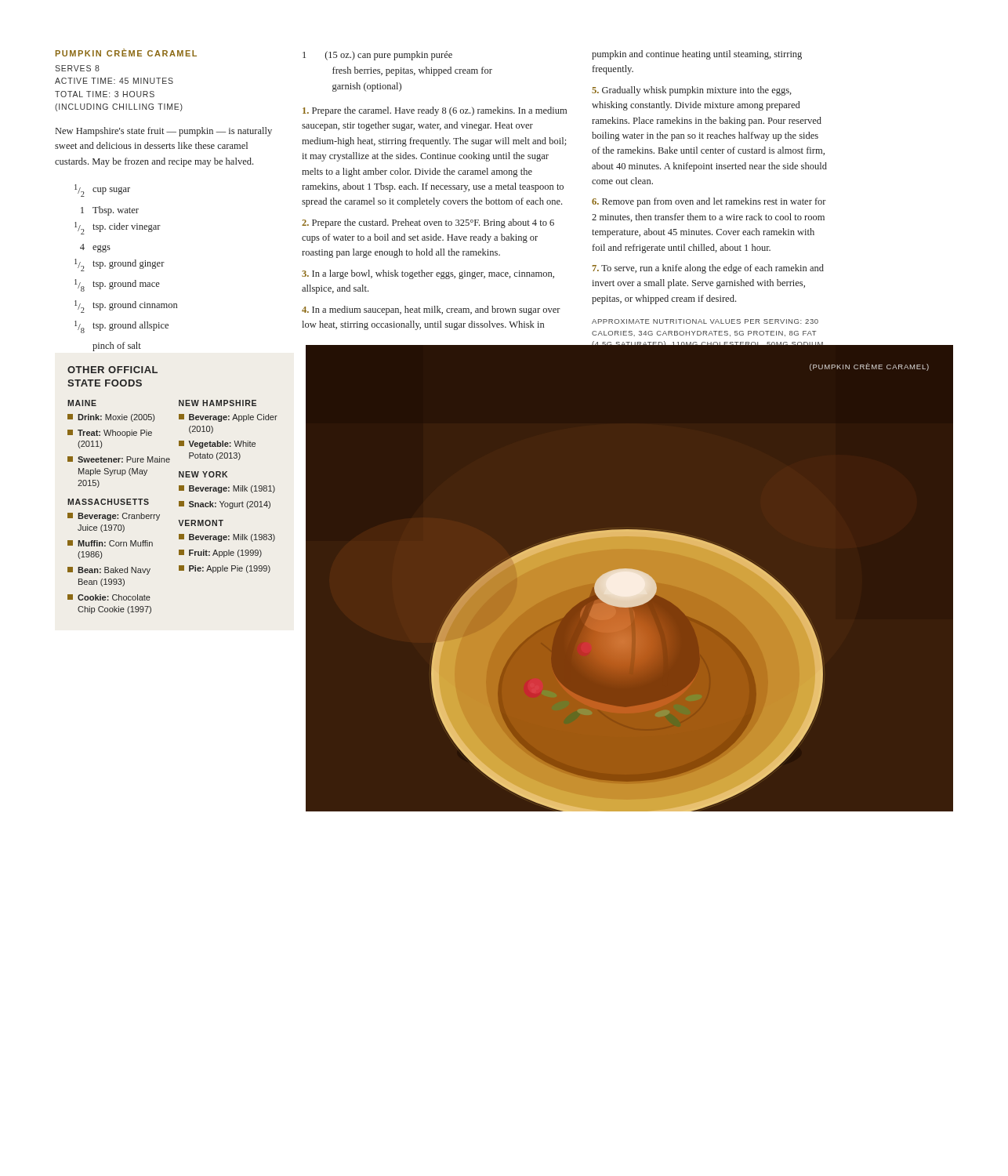This screenshot has height=1176, width=1008.
Task: Locate the block of text that opens with "2/3cup light or dark brown sugar,"
Action: point(168,406)
